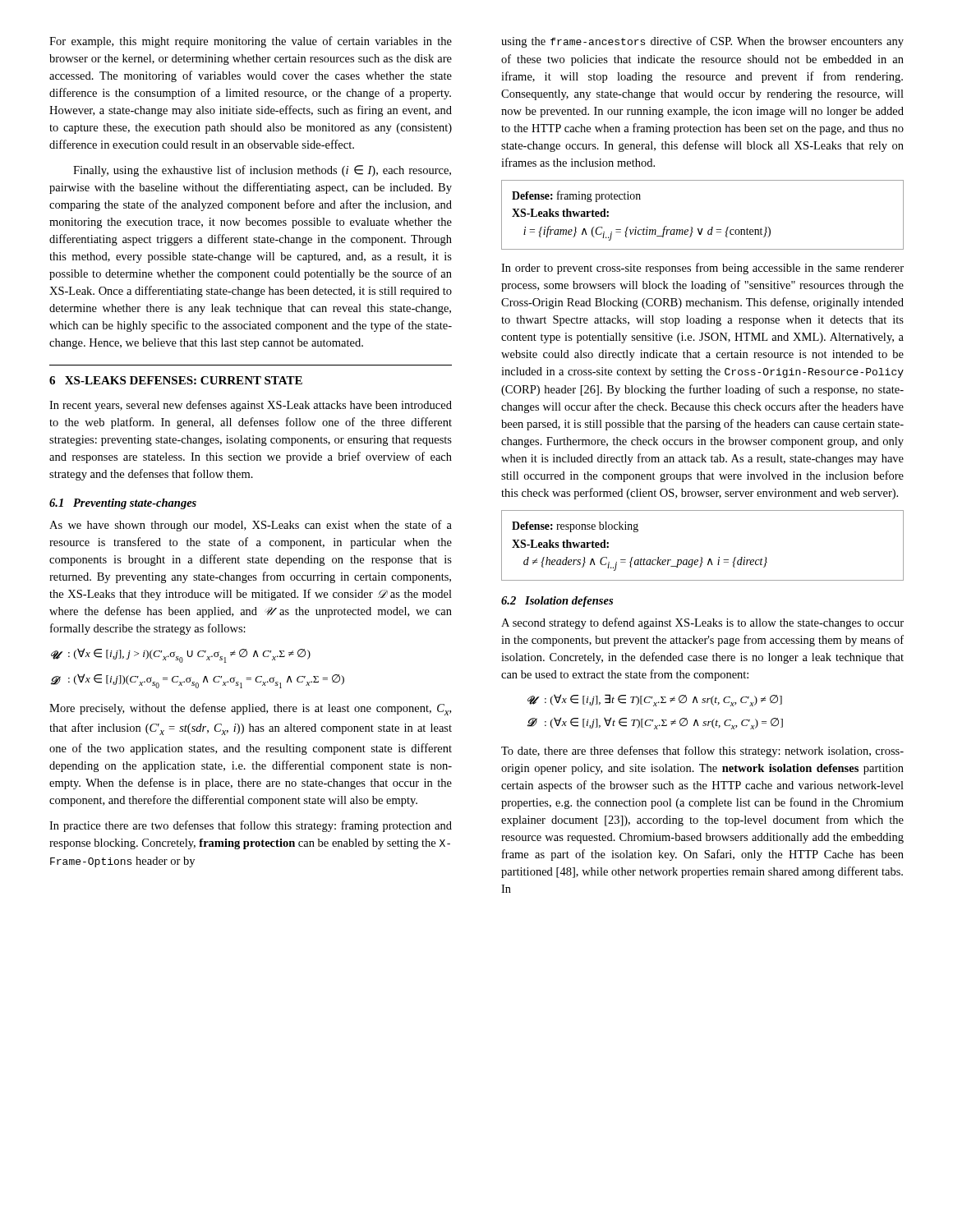Find the block starting "As we have shown through our"
This screenshot has height=1232, width=953.
coord(251,577)
